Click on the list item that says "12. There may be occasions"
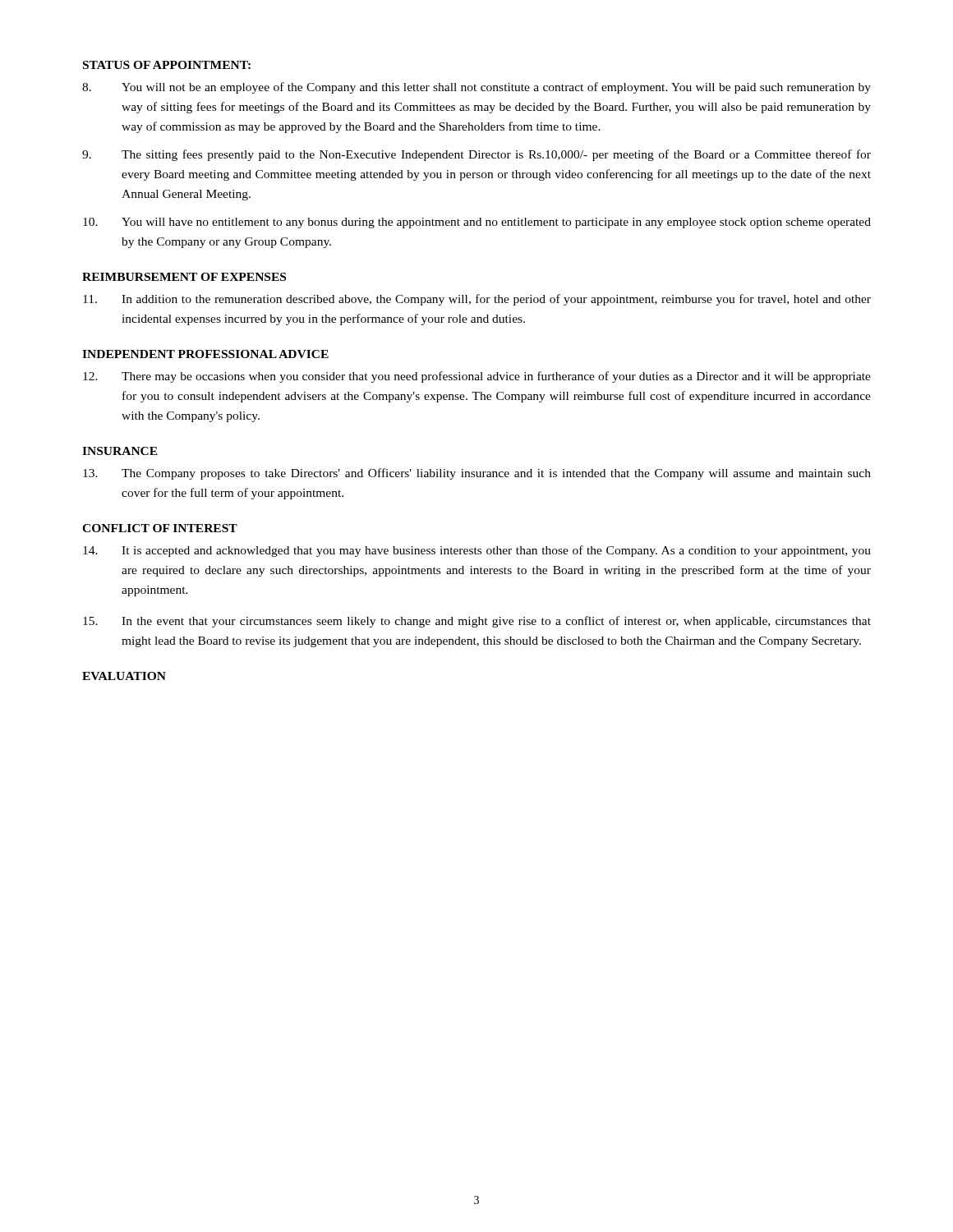Image resolution: width=953 pixels, height=1232 pixels. click(476, 396)
